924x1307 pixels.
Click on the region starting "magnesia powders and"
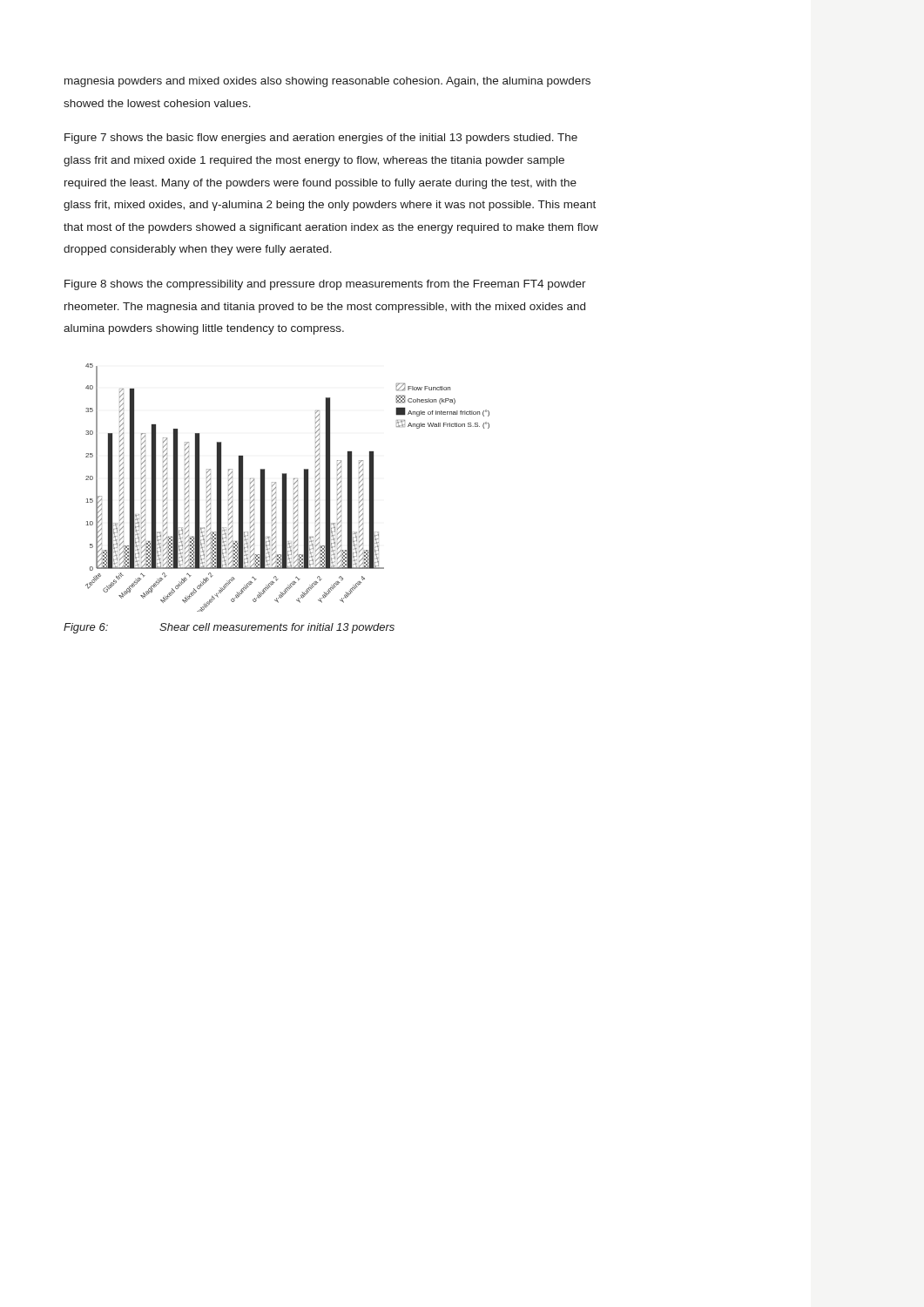[327, 92]
